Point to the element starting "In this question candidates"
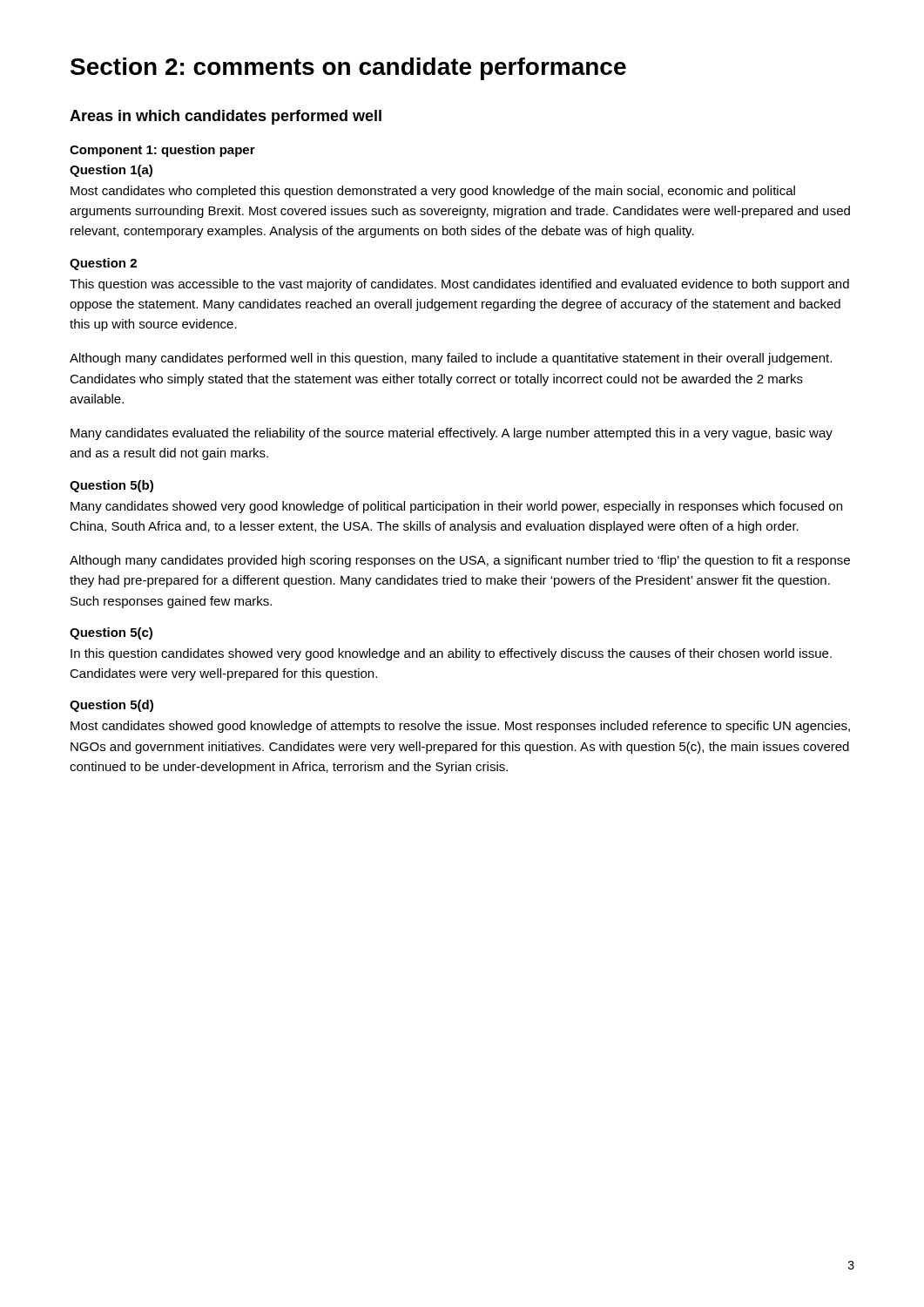The height and width of the screenshot is (1307, 924). [x=451, y=663]
